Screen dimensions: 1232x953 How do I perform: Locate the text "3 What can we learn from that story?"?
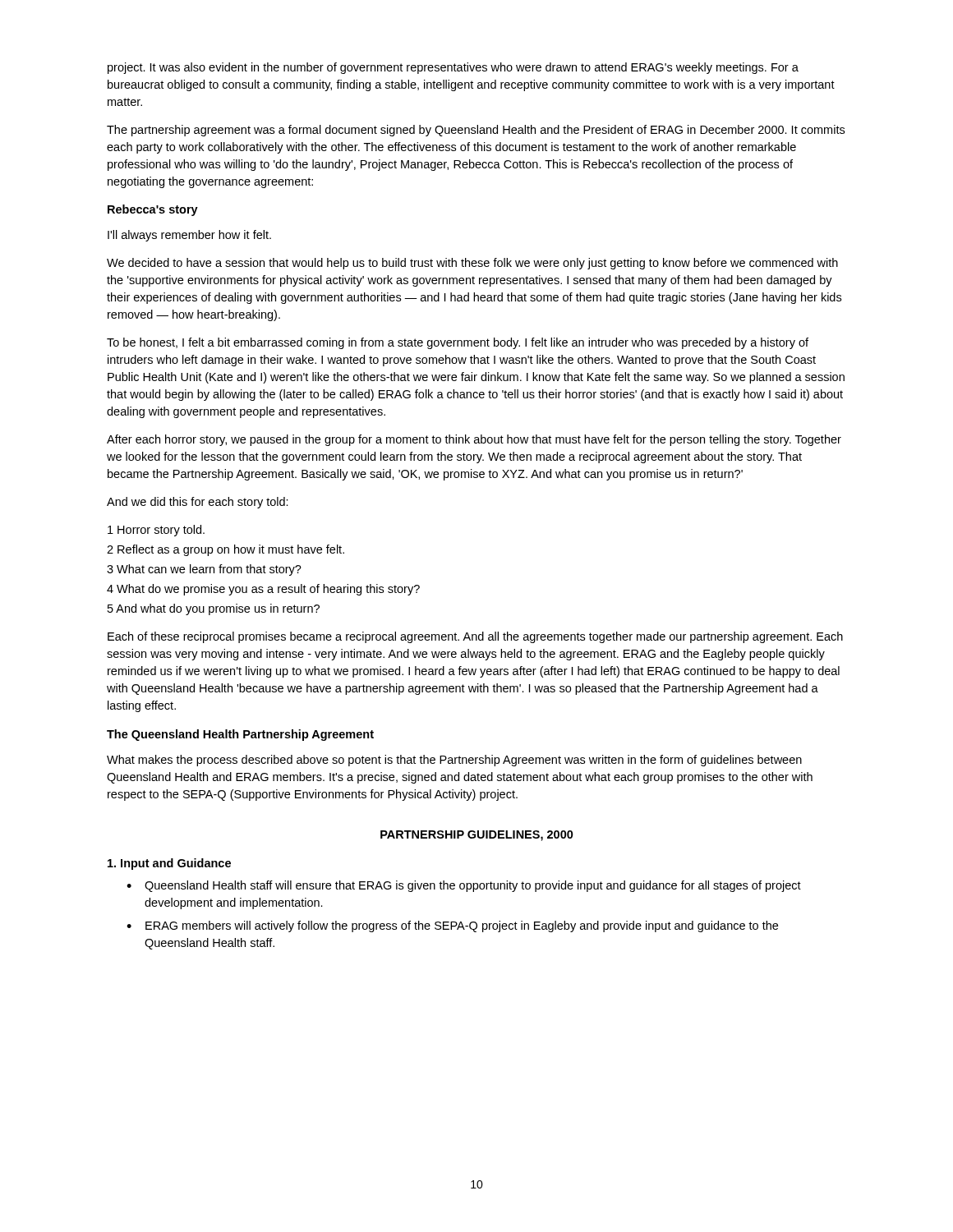(204, 569)
